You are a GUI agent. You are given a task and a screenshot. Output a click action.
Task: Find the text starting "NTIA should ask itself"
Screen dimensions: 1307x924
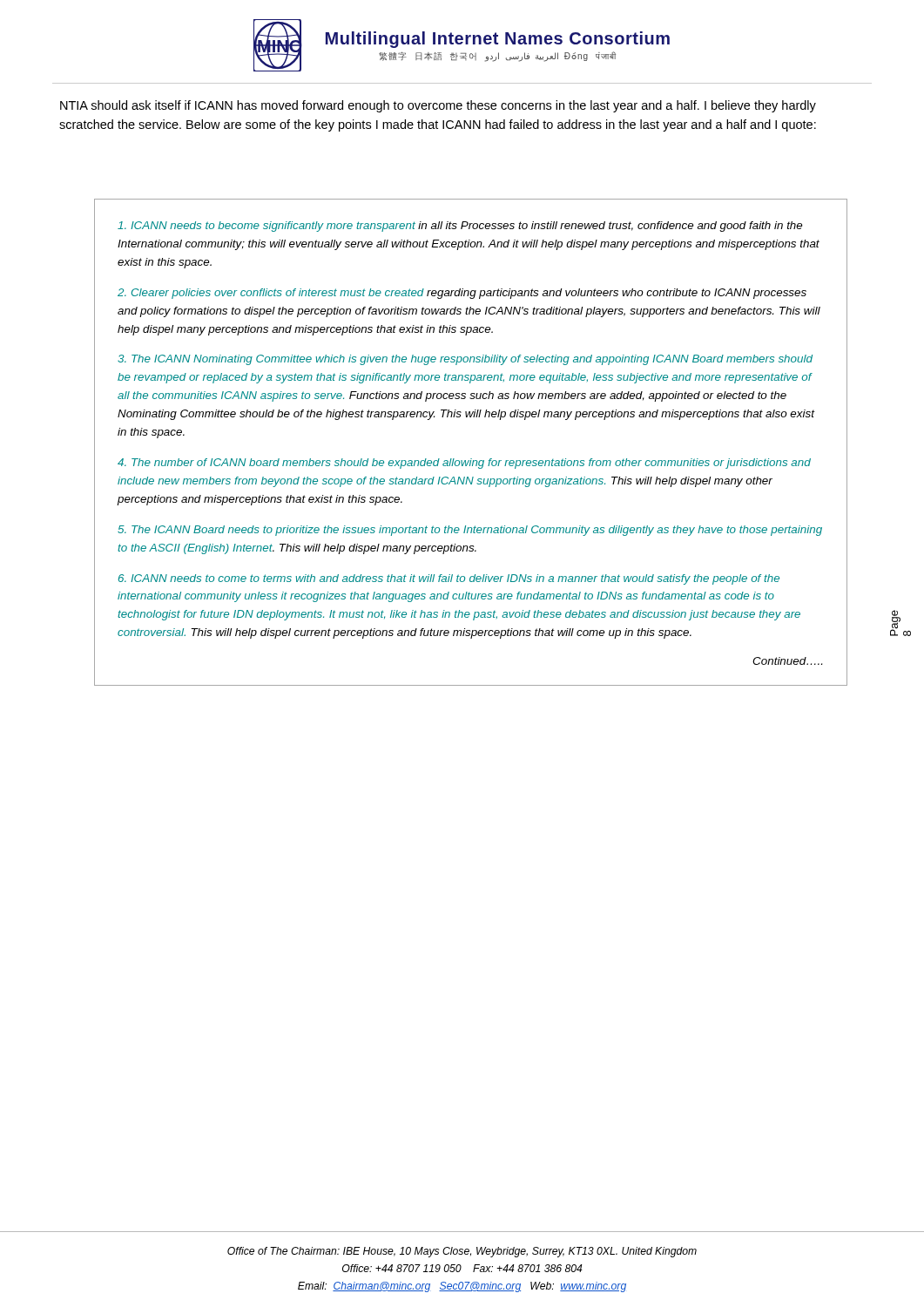(438, 115)
